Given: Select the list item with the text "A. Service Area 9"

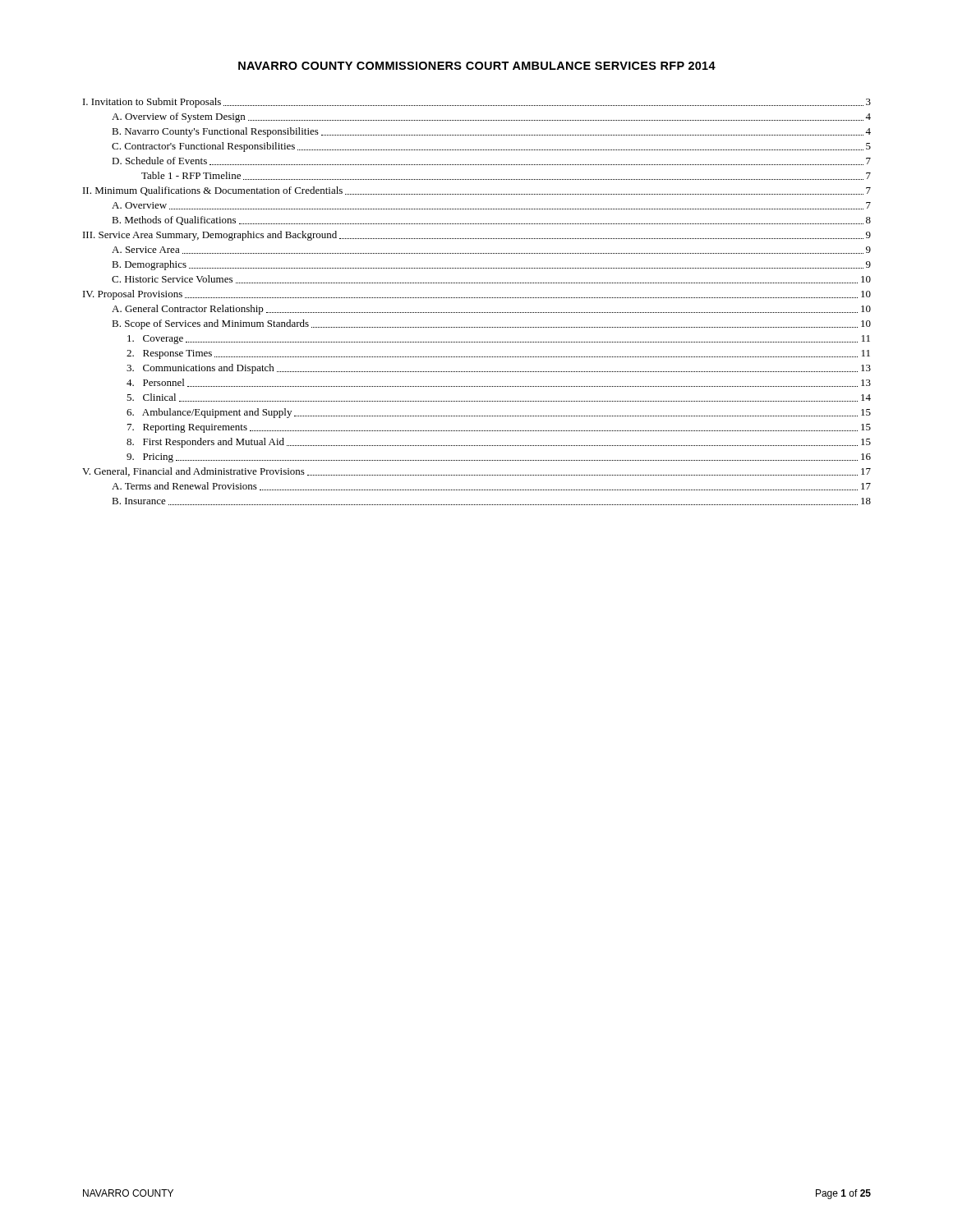Looking at the screenshot, I should (491, 250).
